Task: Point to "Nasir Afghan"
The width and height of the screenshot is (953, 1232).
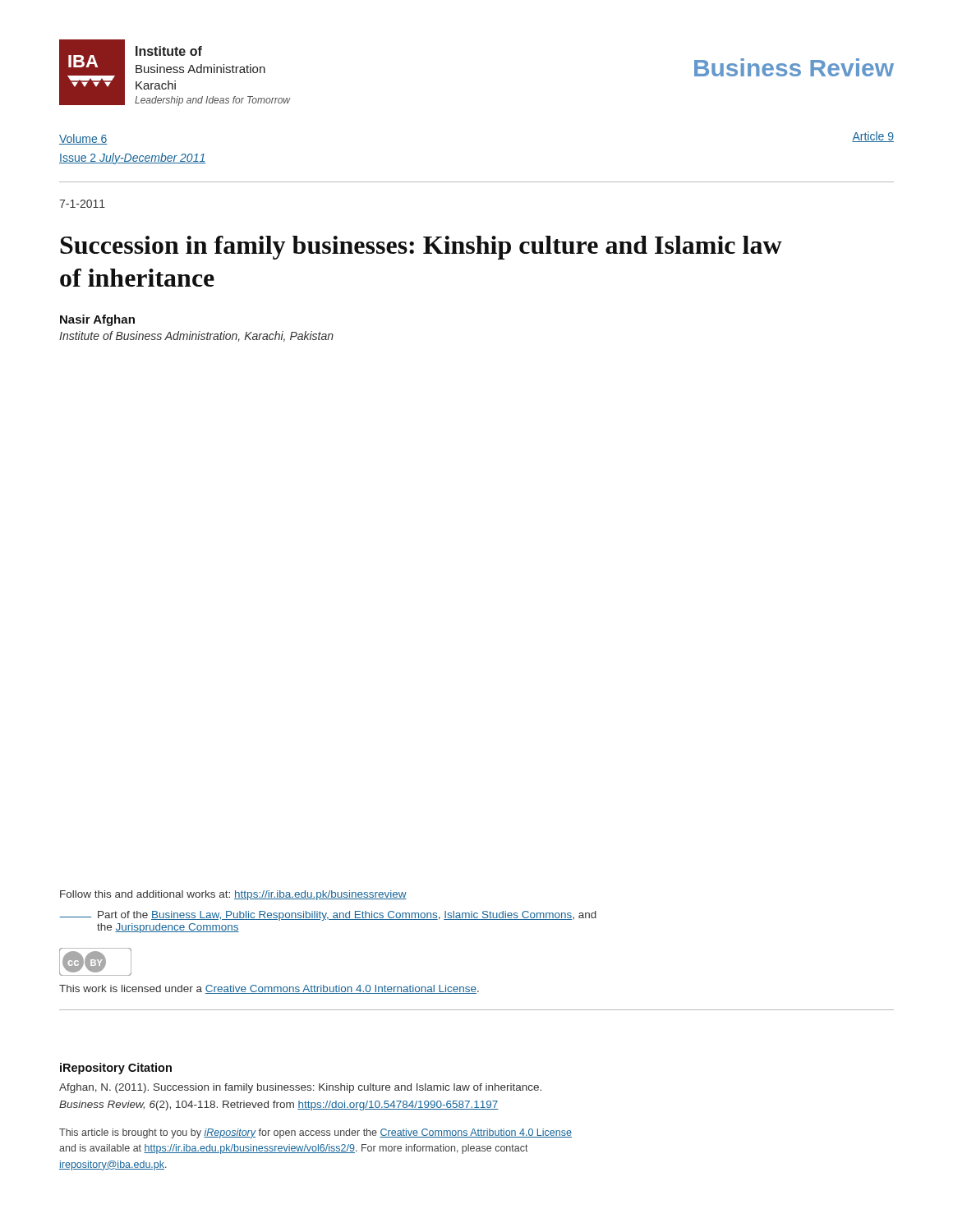Action: tap(97, 319)
